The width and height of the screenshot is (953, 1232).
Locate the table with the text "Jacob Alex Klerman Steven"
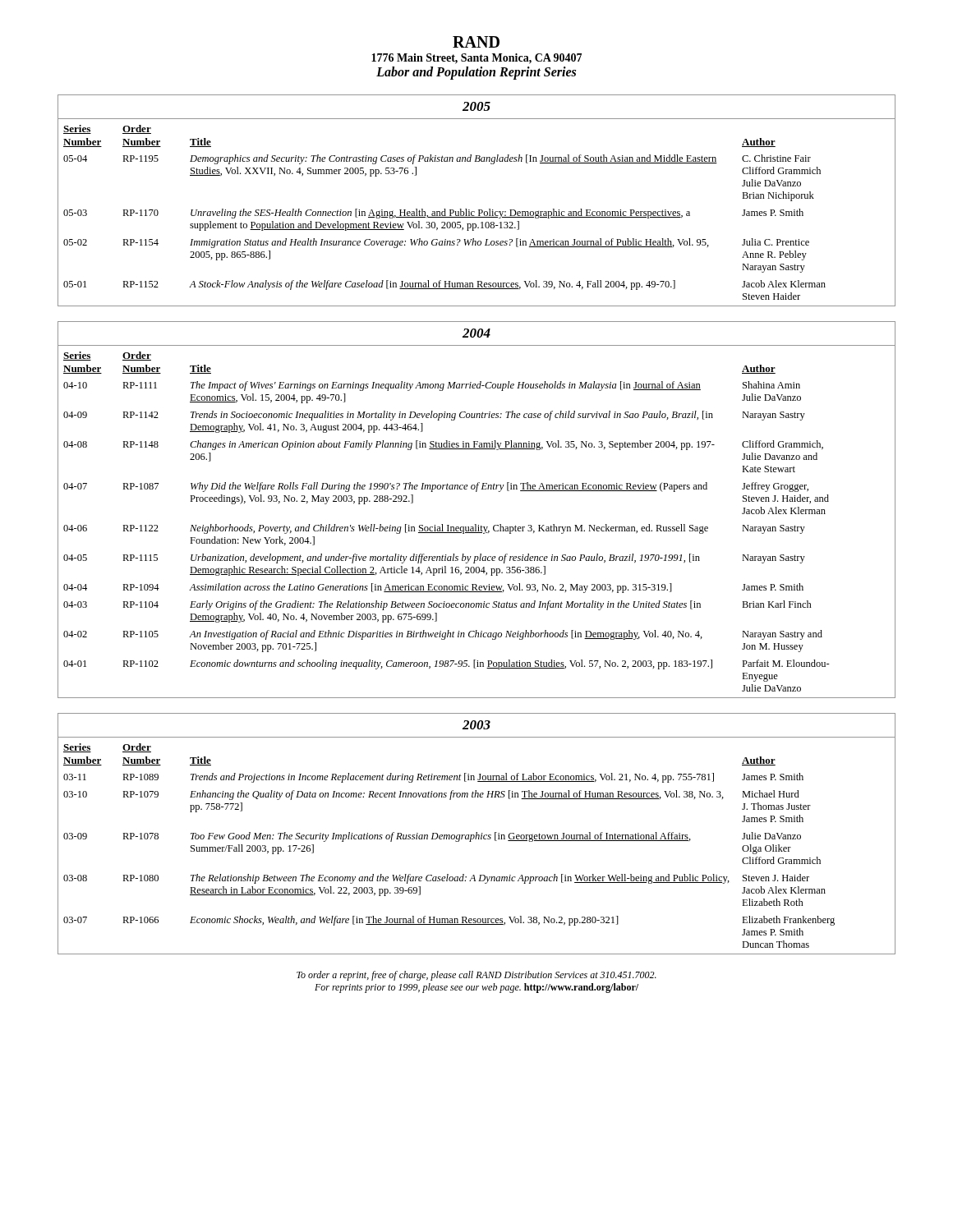click(x=476, y=200)
